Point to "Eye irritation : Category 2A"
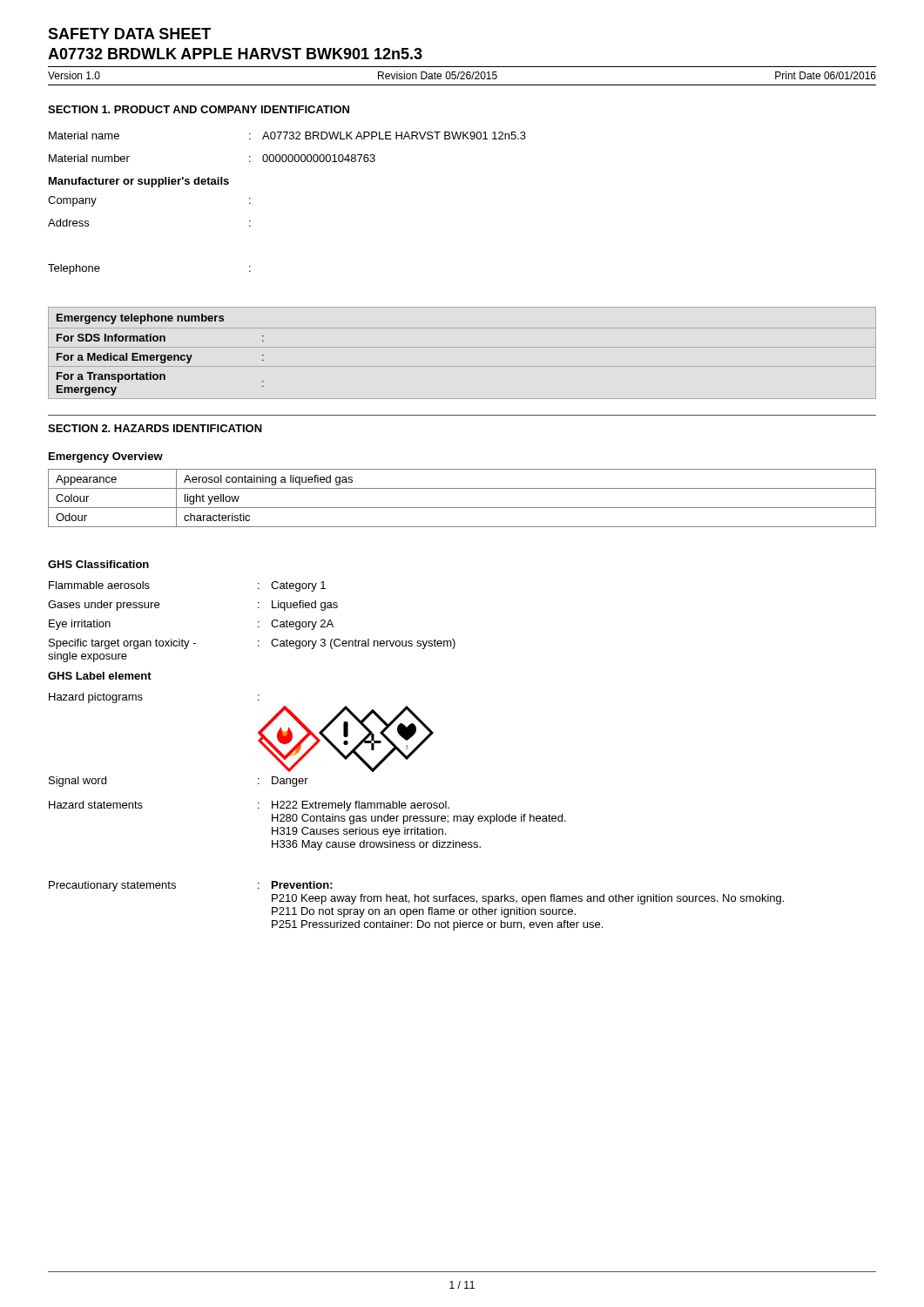The width and height of the screenshot is (924, 1307). pos(74,624)
